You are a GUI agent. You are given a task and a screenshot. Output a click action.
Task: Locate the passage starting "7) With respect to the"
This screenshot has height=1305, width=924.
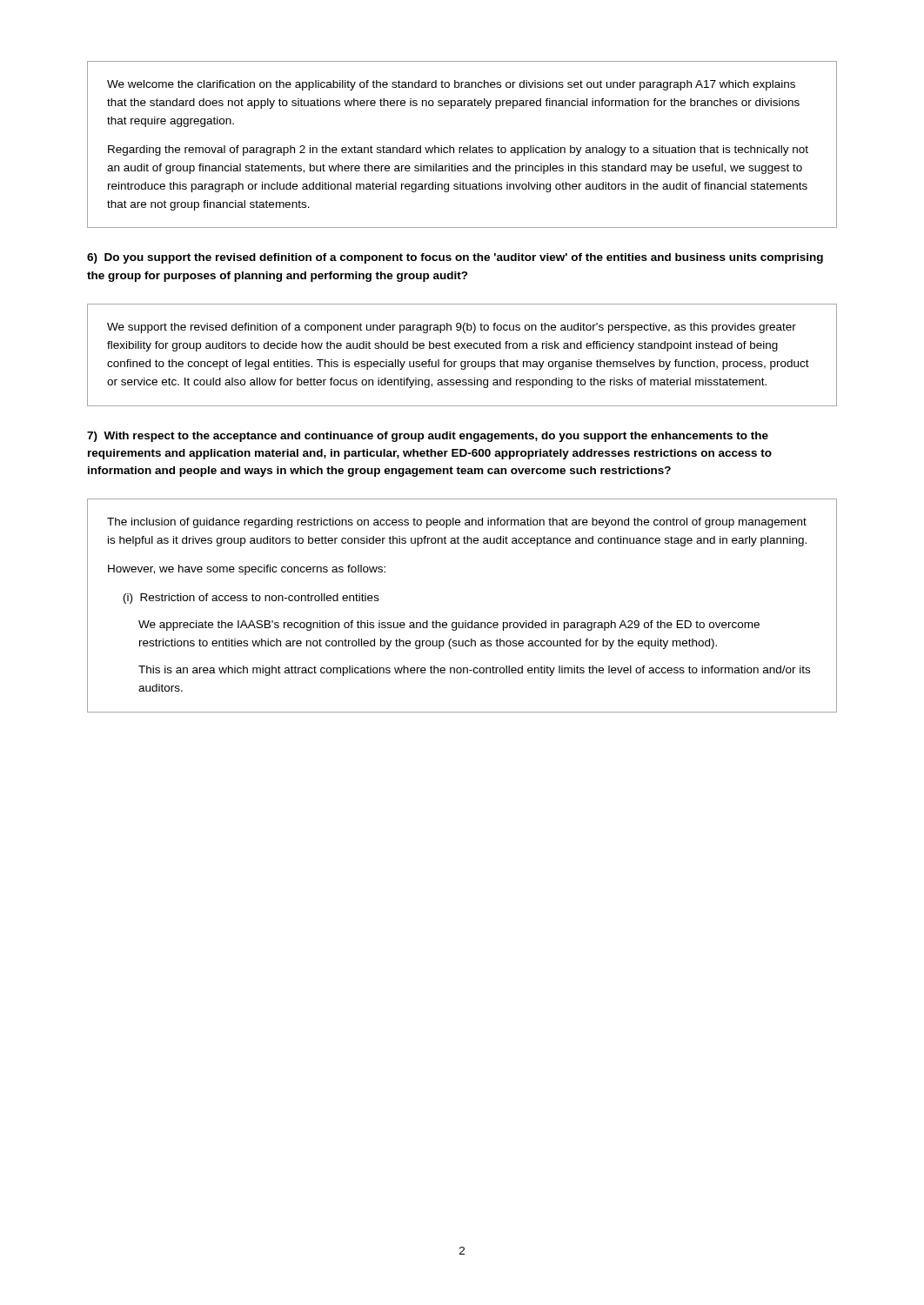pyautogui.click(x=429, y=453)
